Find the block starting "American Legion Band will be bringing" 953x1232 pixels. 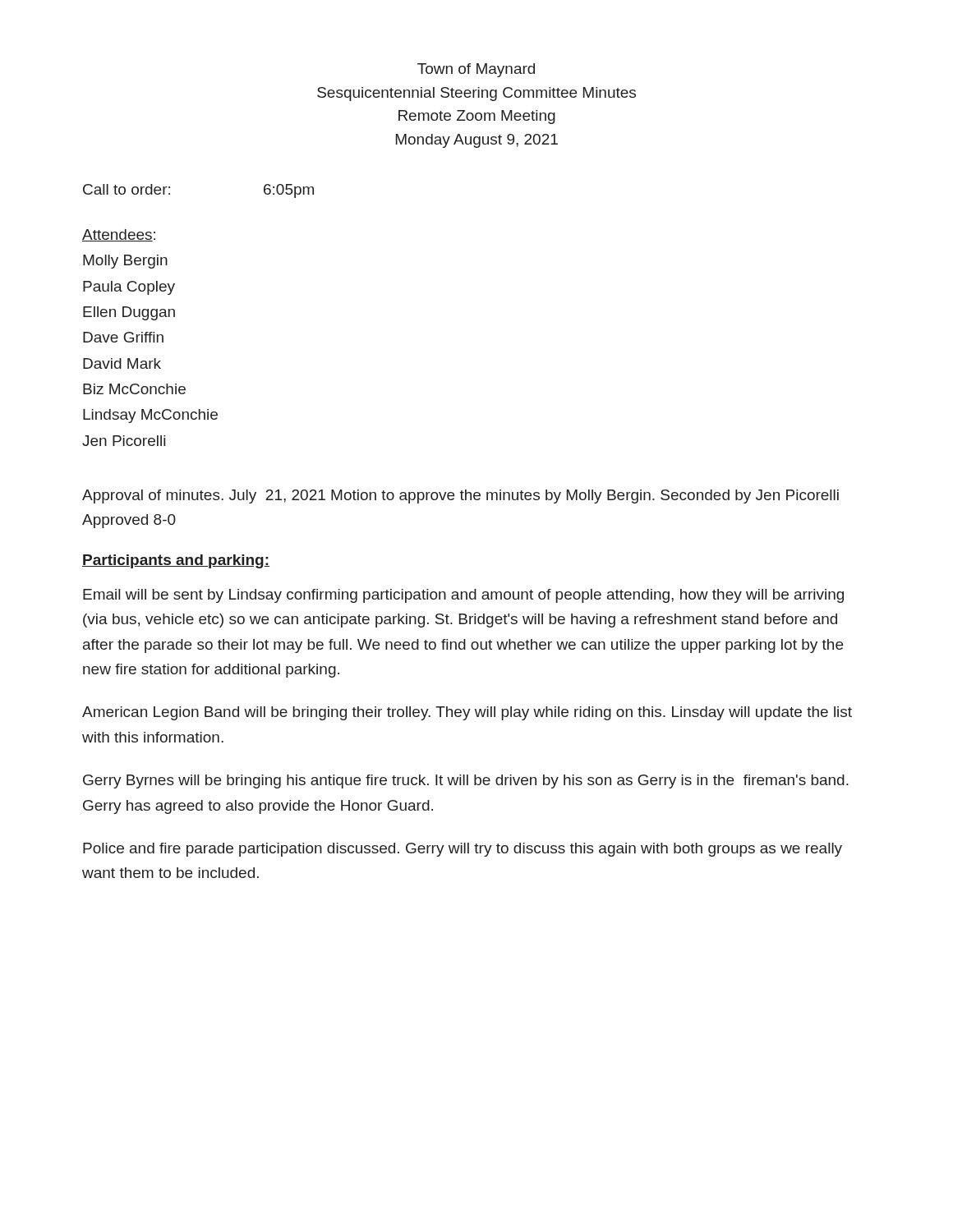click(x=467, y=725)
